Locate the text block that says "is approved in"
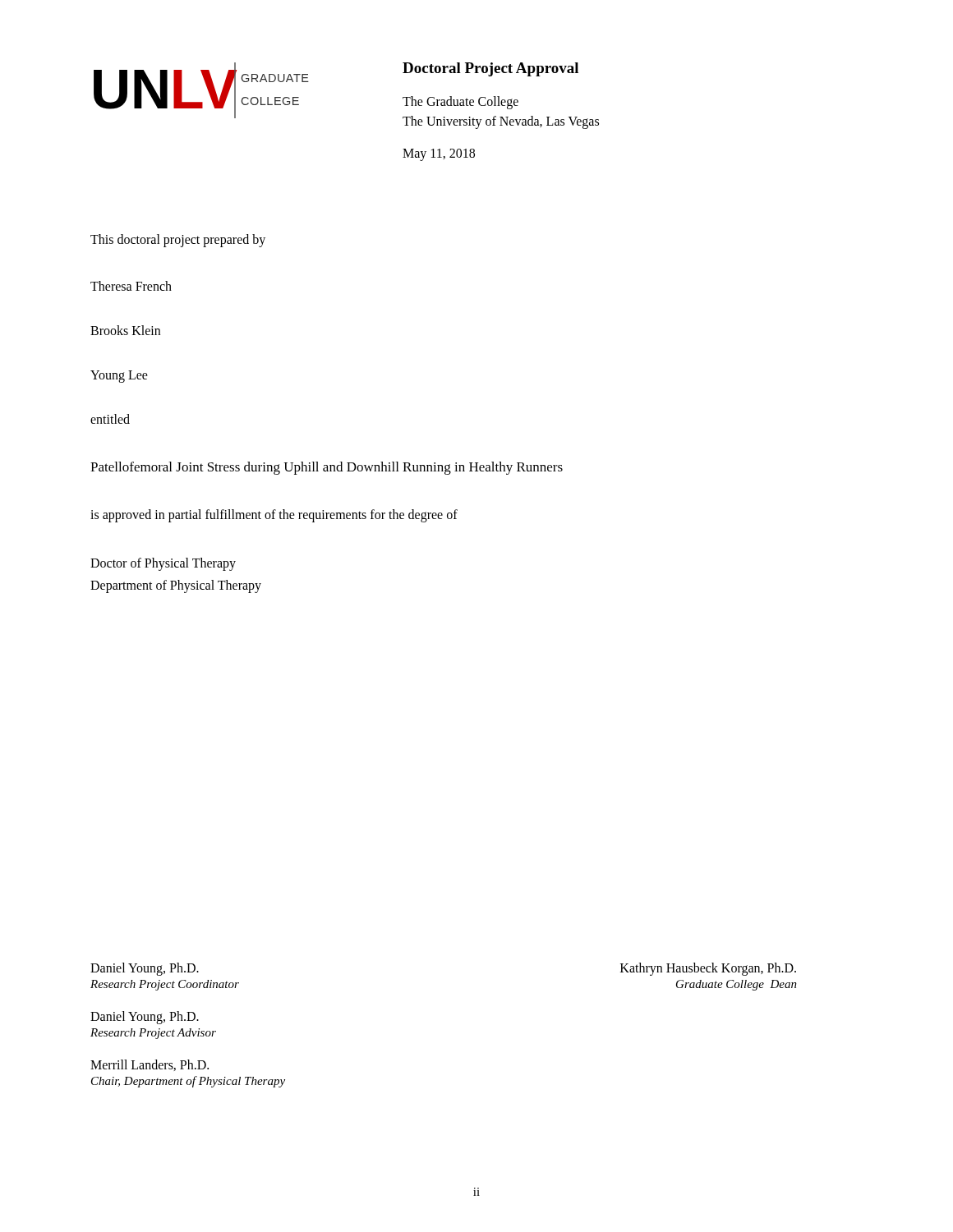The image size is (953, 1232). tap(274, 514)
